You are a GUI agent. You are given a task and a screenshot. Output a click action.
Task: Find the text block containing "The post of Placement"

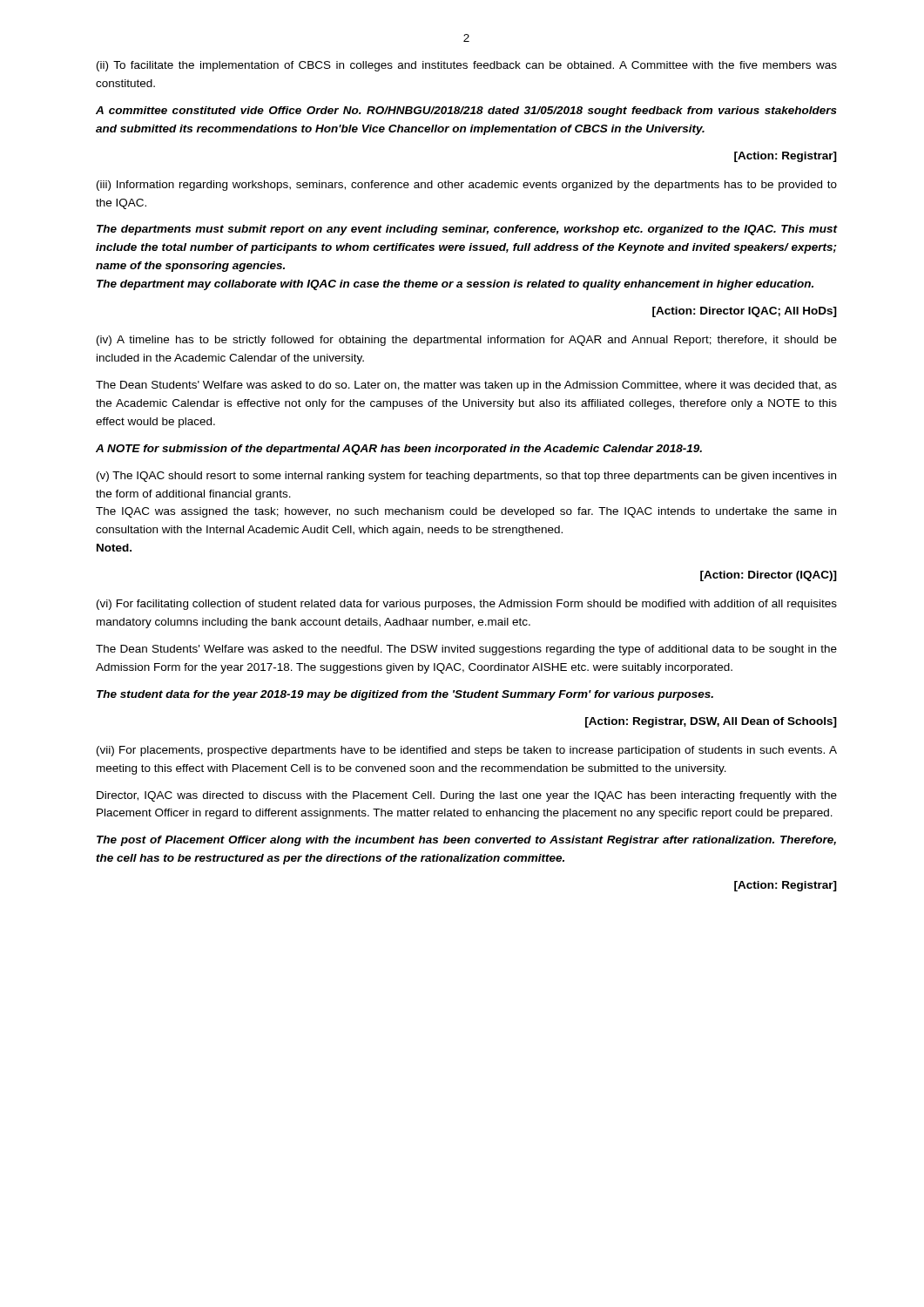tap(466, 849)
